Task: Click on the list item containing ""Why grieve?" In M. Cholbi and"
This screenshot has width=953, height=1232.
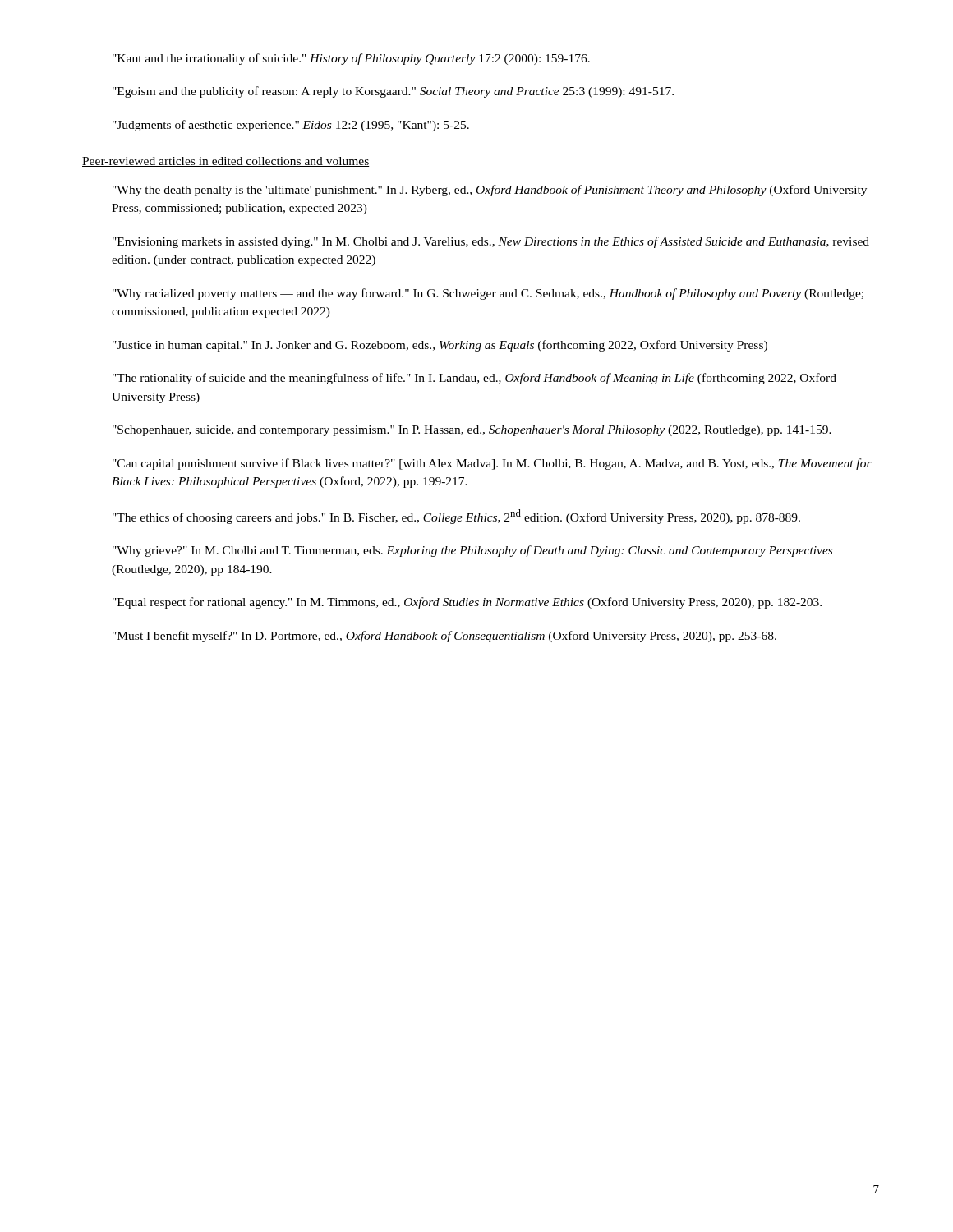Action: click(472, 559)
